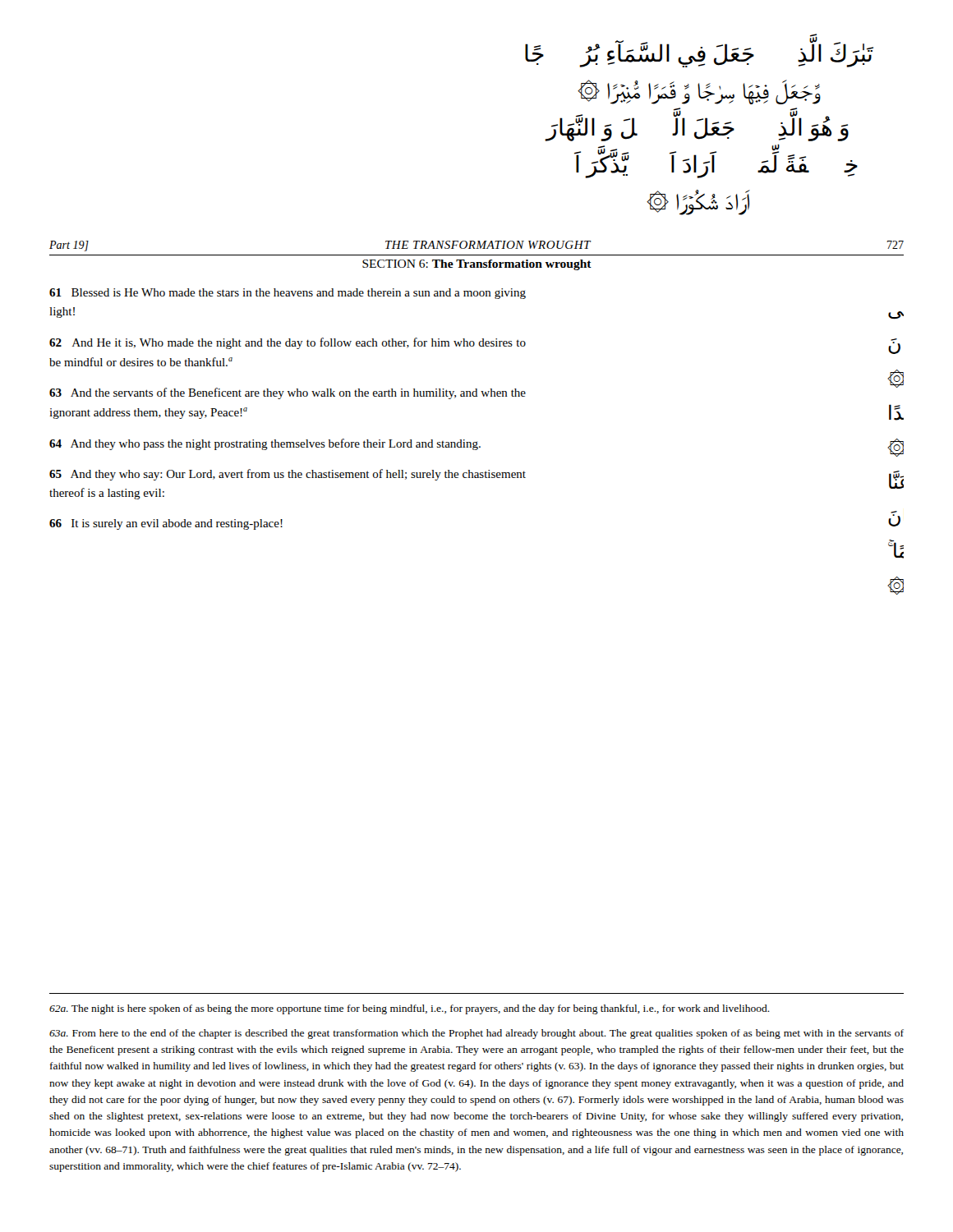This screenshot has width=953, height=1232.
Task: Find the element starting "62 And He it is, Who"
Action: pos(288,352)
